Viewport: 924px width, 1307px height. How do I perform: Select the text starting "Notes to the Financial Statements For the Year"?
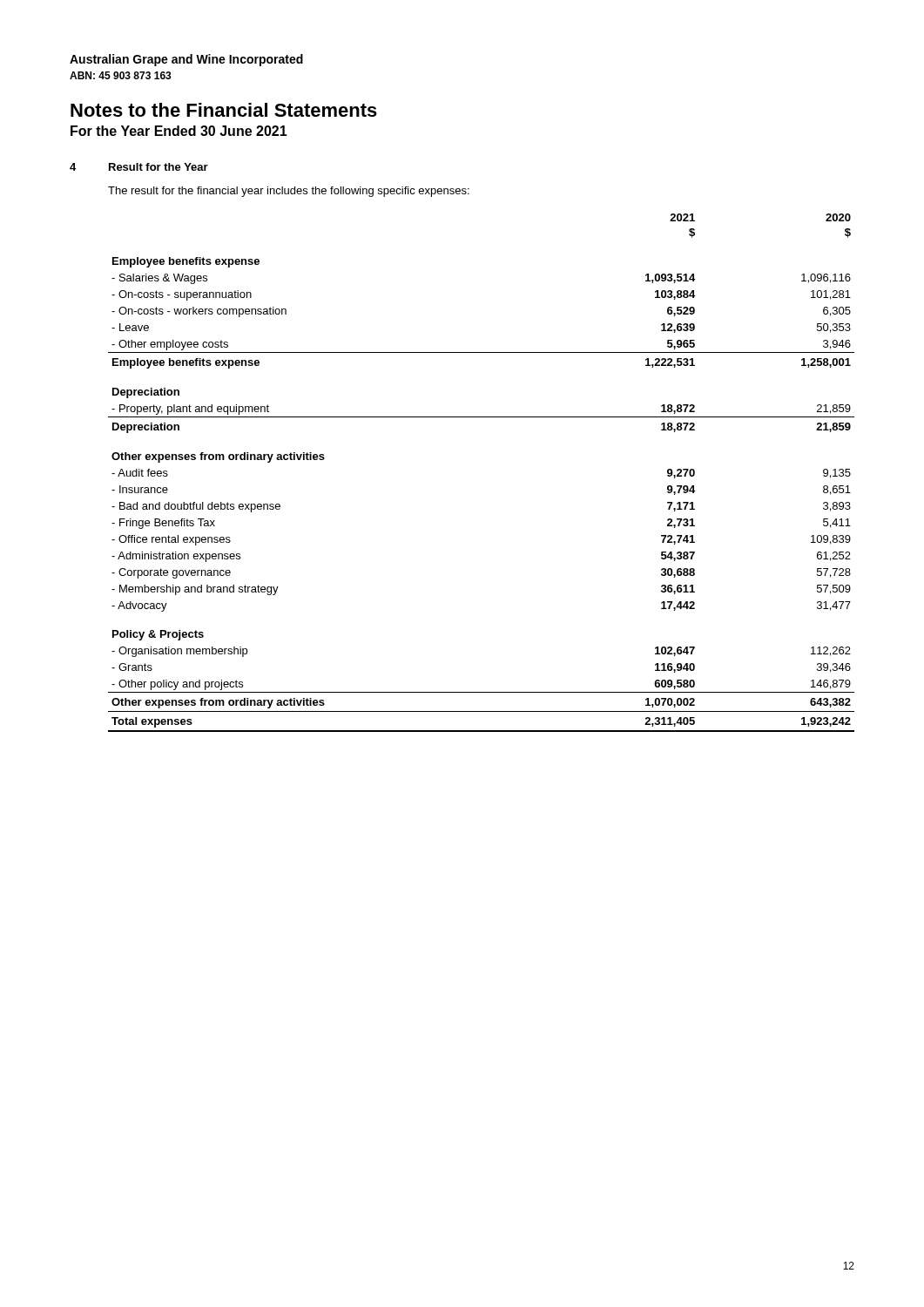tap(224, 110)
